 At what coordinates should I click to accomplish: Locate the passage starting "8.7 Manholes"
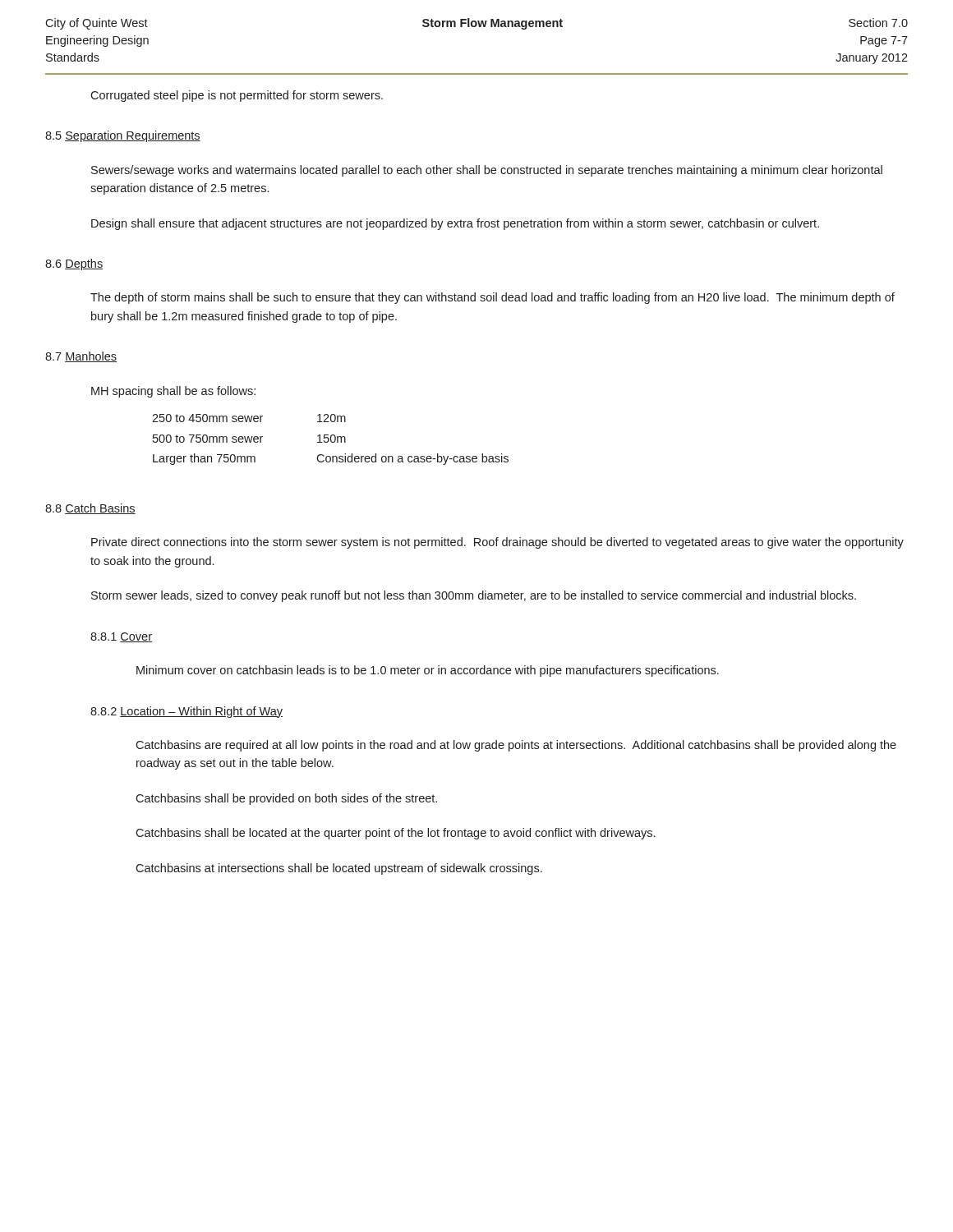[81, 357]
